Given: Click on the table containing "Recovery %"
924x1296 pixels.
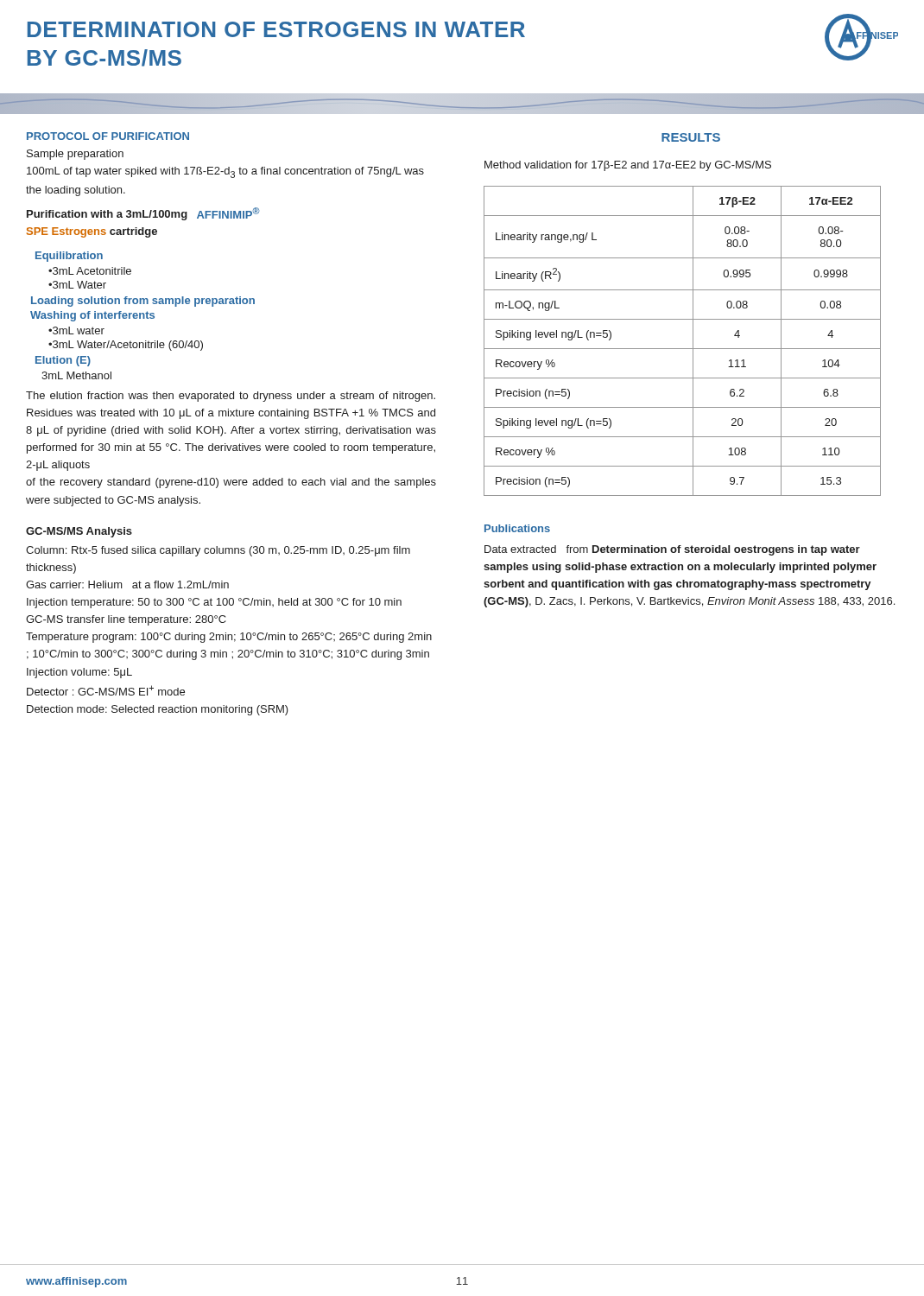Looking at the screenshot, I should pos(682,341).
